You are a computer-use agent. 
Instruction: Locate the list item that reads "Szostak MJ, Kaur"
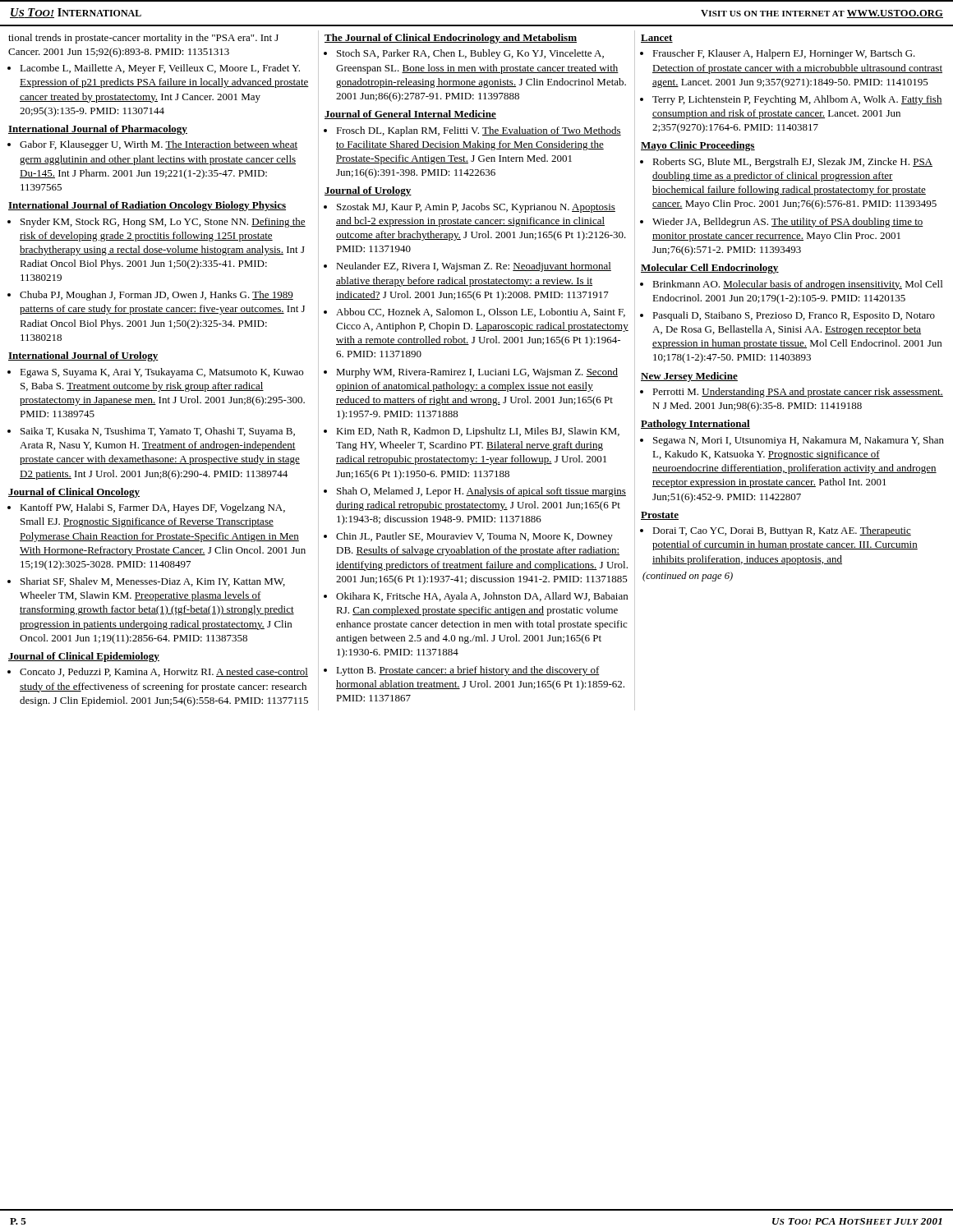click(481, 227)
